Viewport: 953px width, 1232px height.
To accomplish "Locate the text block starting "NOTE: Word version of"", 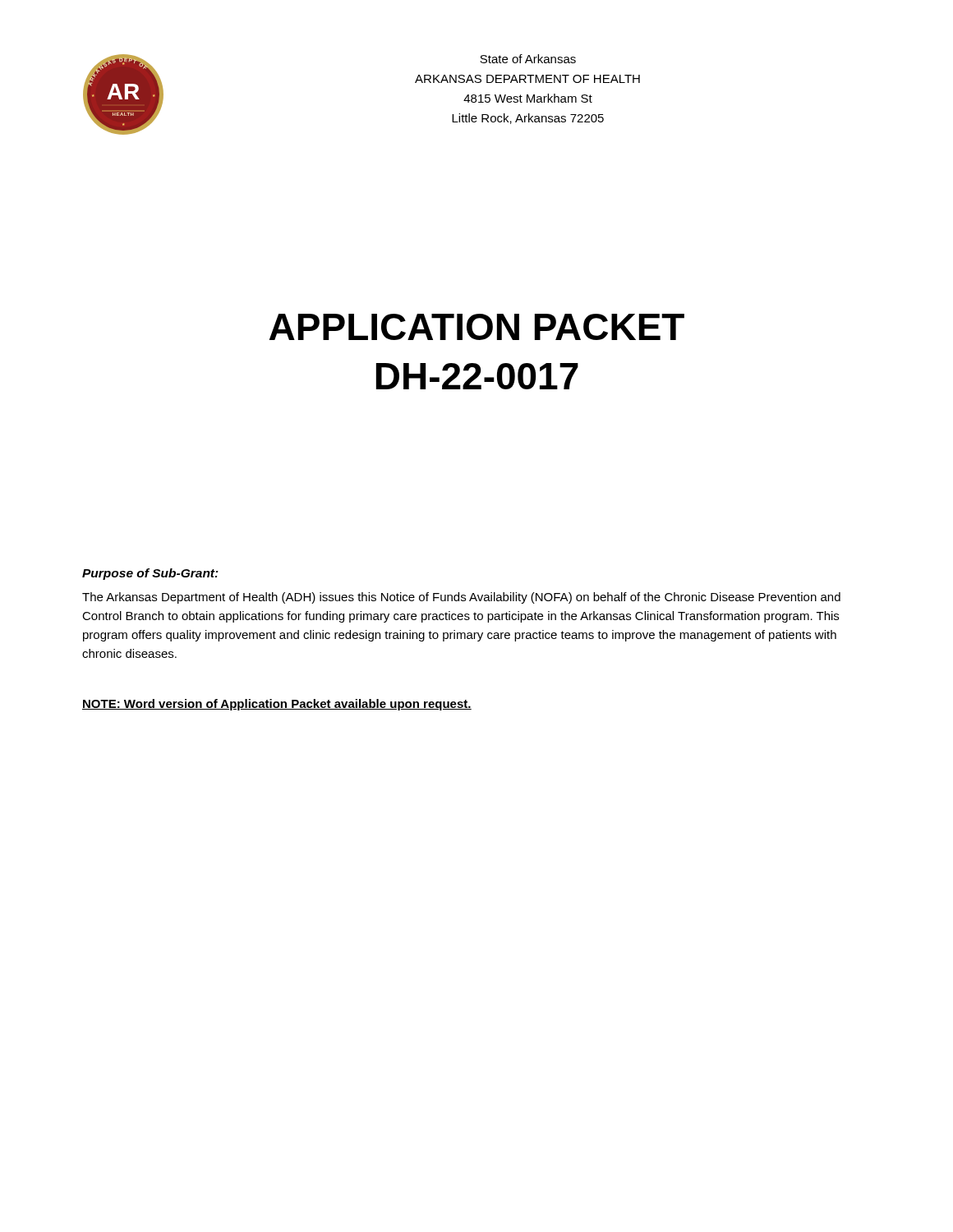I will pyautogui.click(x=277, y=703).
